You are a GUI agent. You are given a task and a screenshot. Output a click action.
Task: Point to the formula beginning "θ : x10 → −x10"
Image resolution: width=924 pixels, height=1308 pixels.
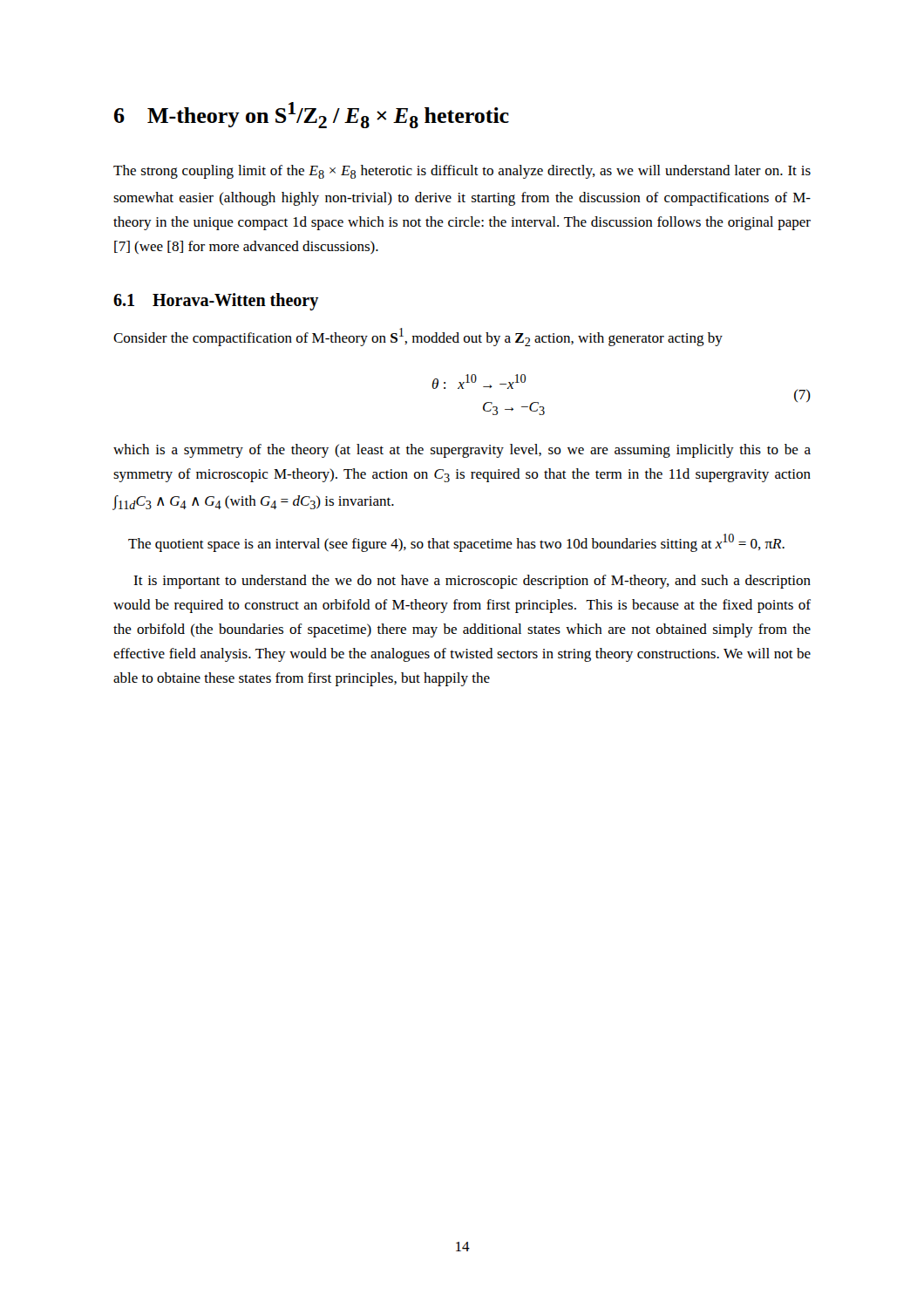[x=490, y=388]
